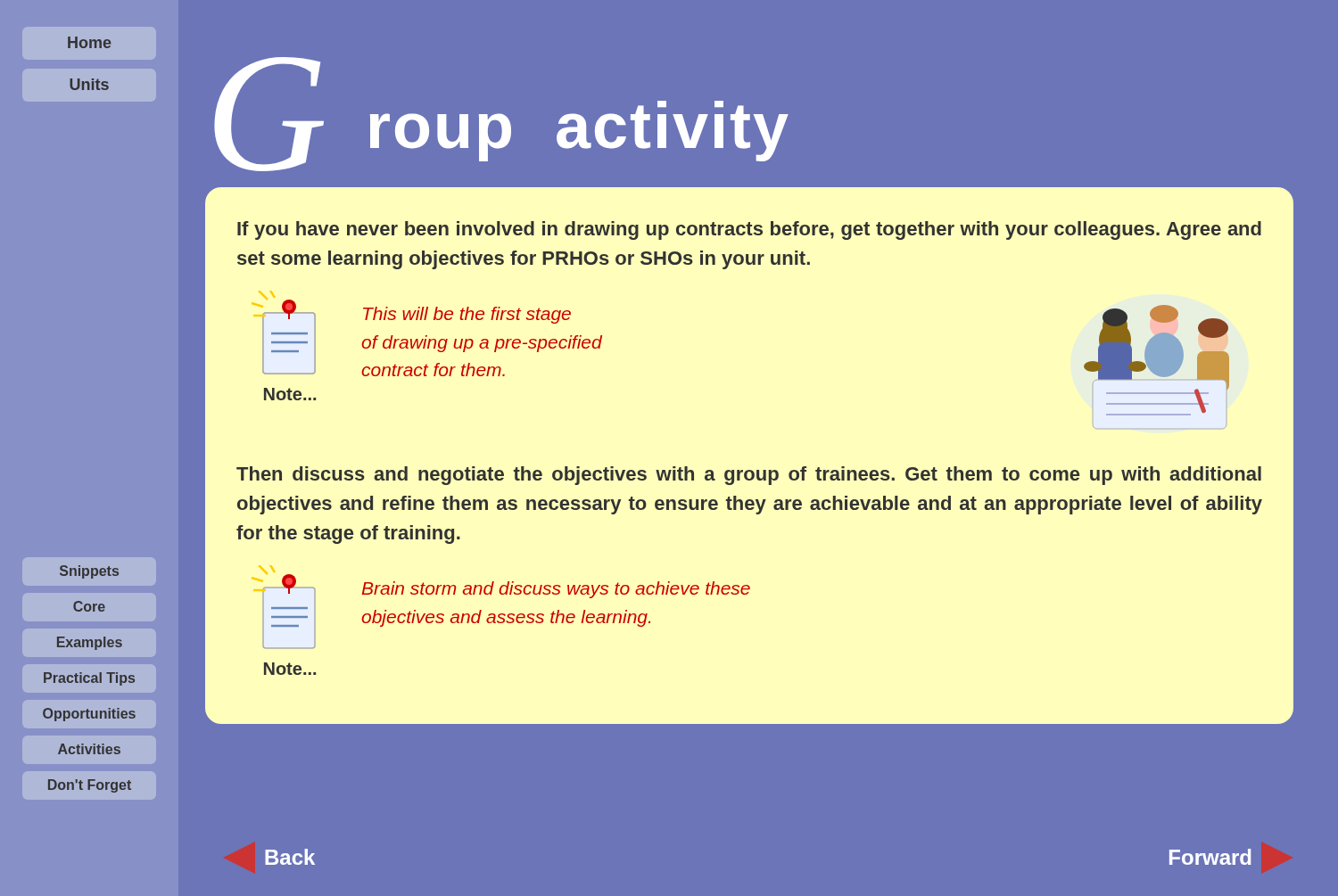Point to the block beginning "This will be the first"
Image resolution: width=1338 pixels, height=896 pixels.
tap(482, 341)
